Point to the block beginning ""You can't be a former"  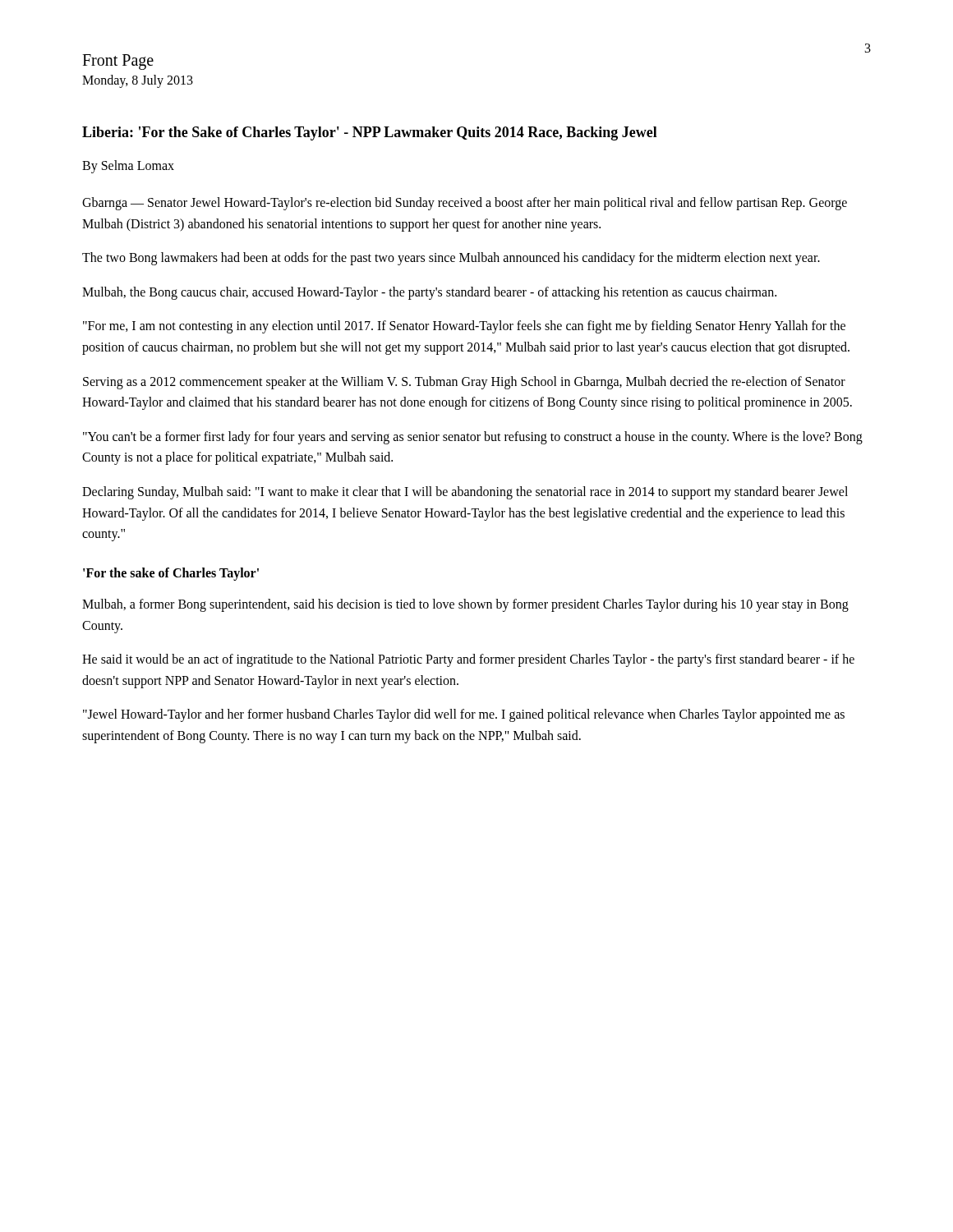click(472, 447)
